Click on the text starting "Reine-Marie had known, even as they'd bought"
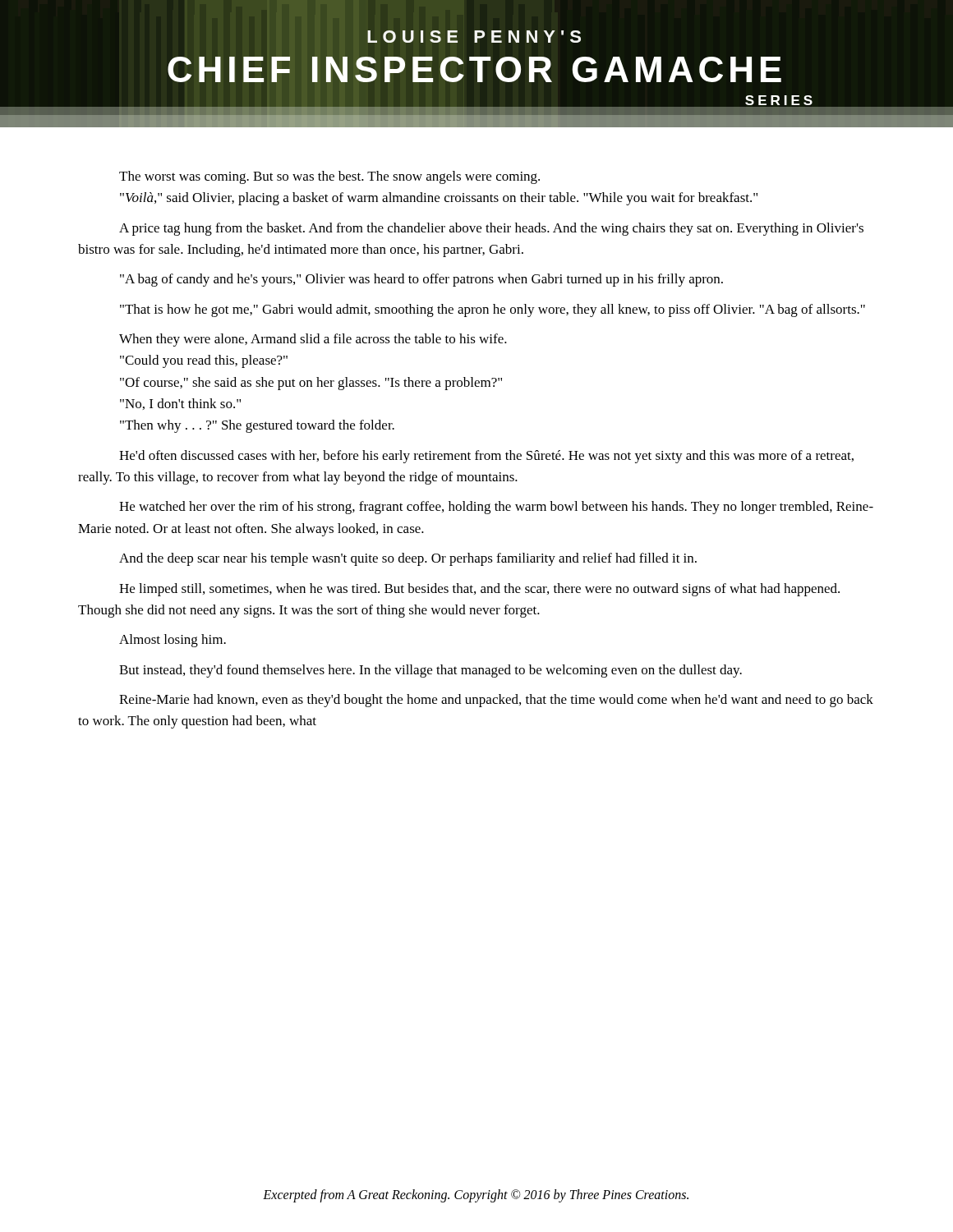The width and height of the screenshot is (953, 1232). [476, 711]
